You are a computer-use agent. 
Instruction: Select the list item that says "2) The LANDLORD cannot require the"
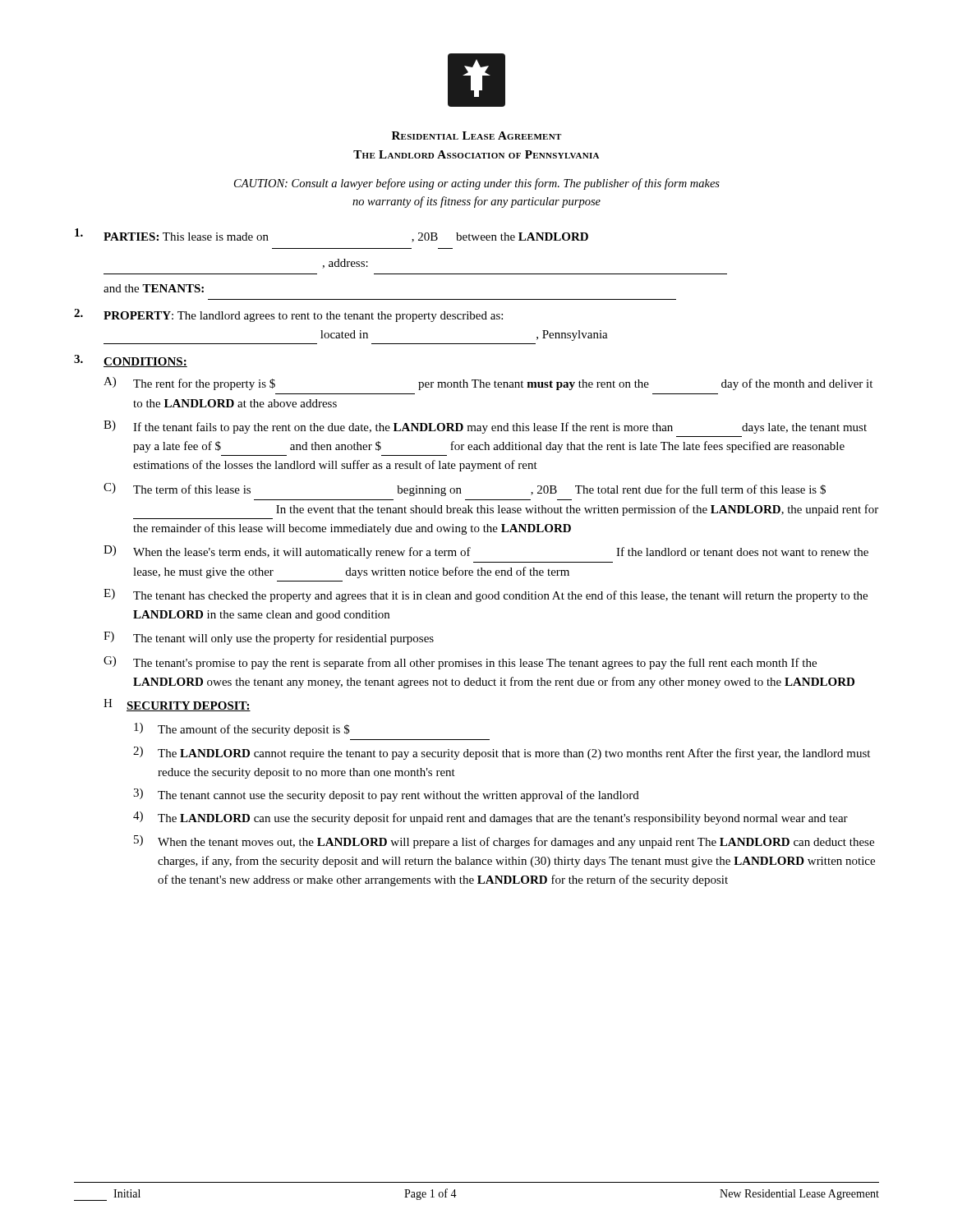[506, 763]
